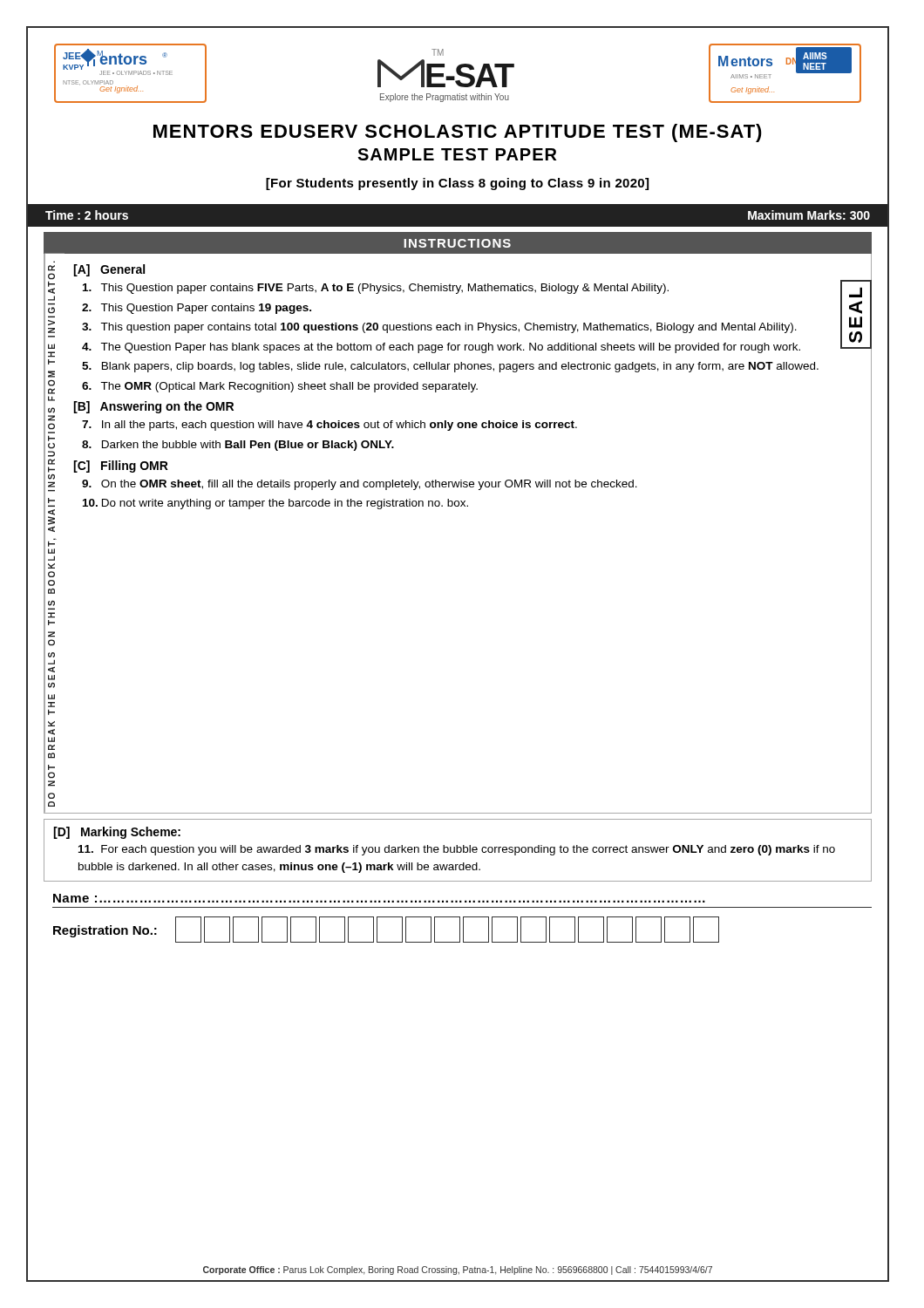The width and height of the screenshot is (924, 1308).
Task: Navigate to the region starting "[A] General"
Action: tap(109, 269)
